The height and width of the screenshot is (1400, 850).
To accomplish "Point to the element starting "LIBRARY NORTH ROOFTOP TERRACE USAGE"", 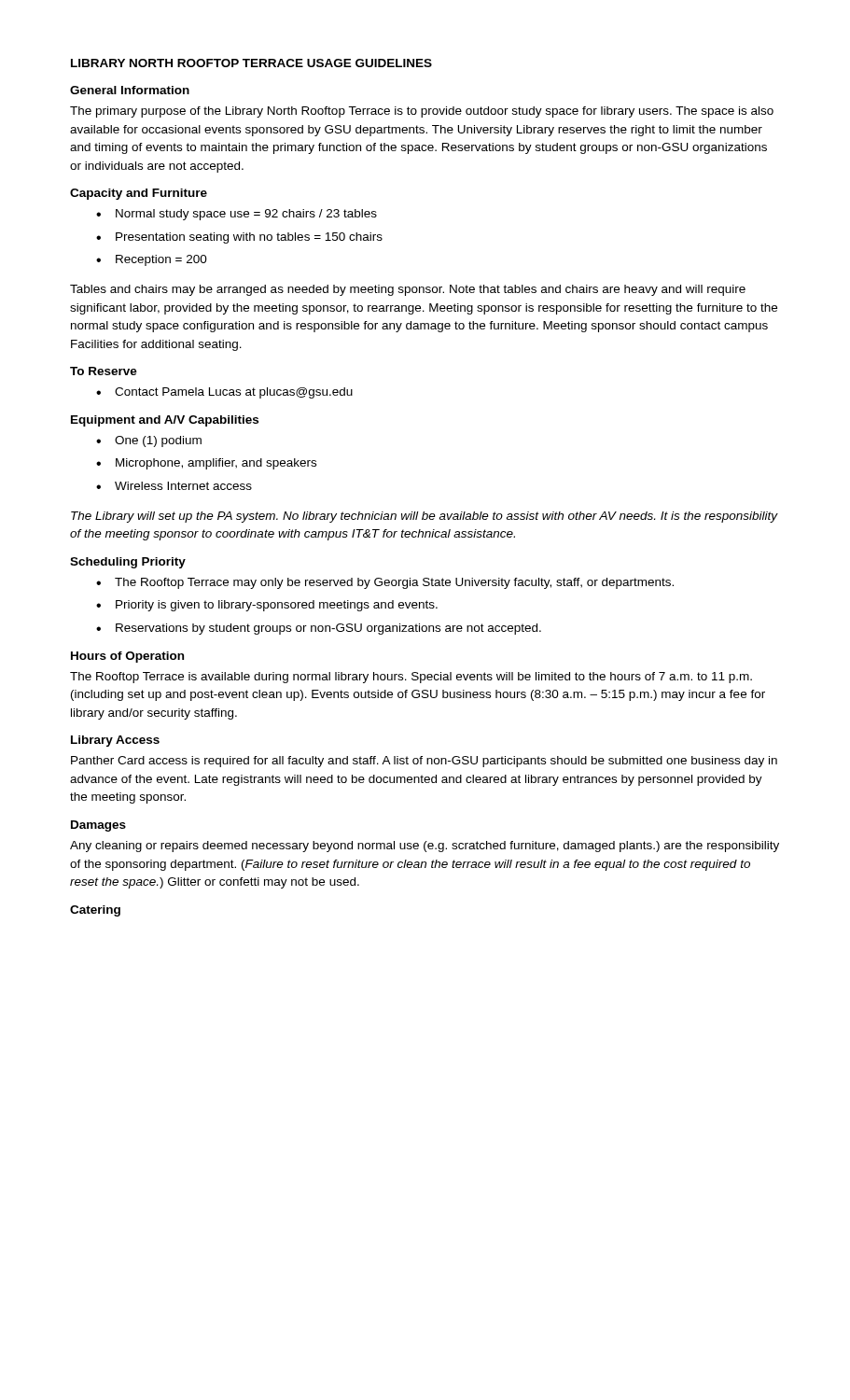I will [251, 63].
